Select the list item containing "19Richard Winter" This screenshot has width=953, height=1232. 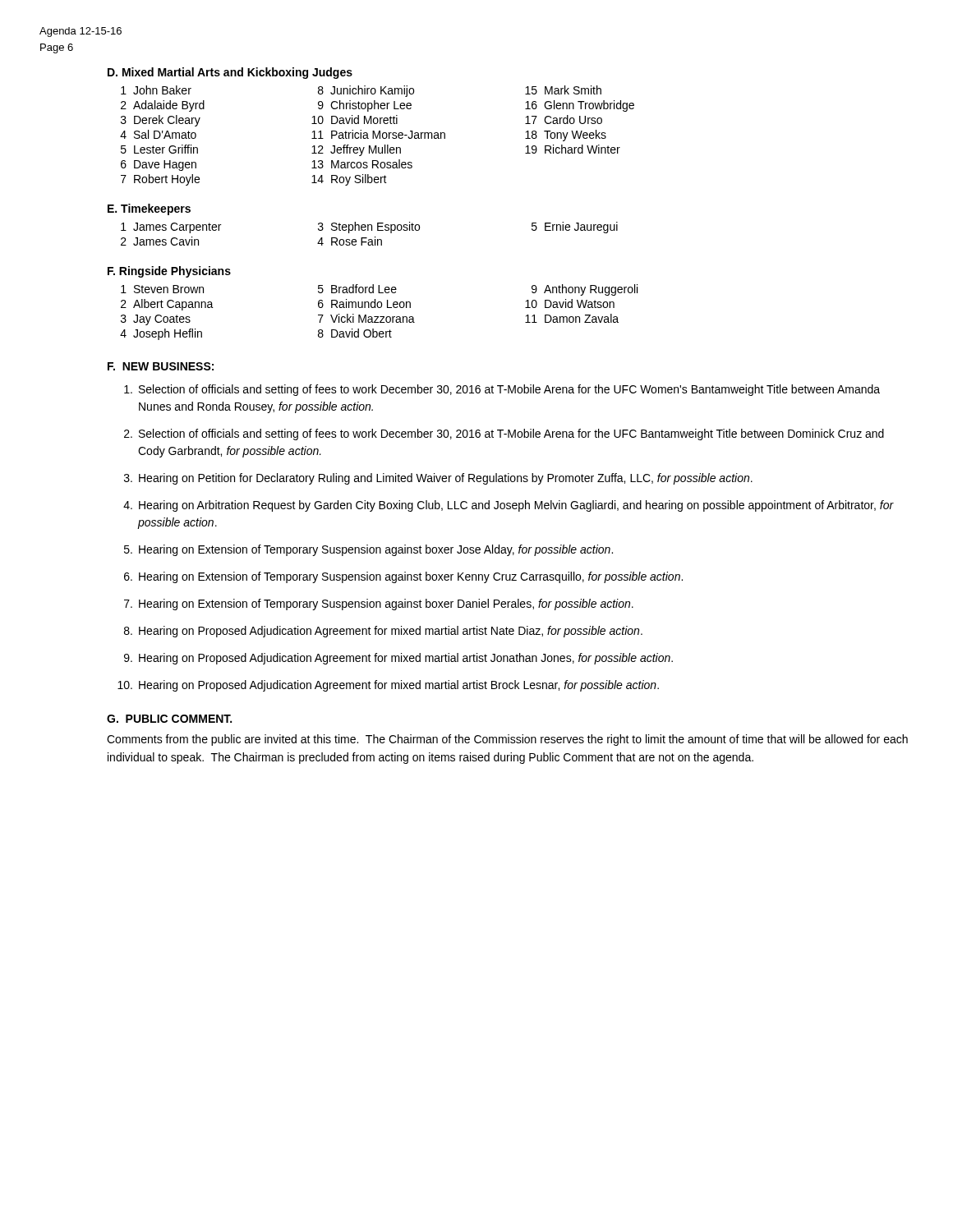point(616,150)
